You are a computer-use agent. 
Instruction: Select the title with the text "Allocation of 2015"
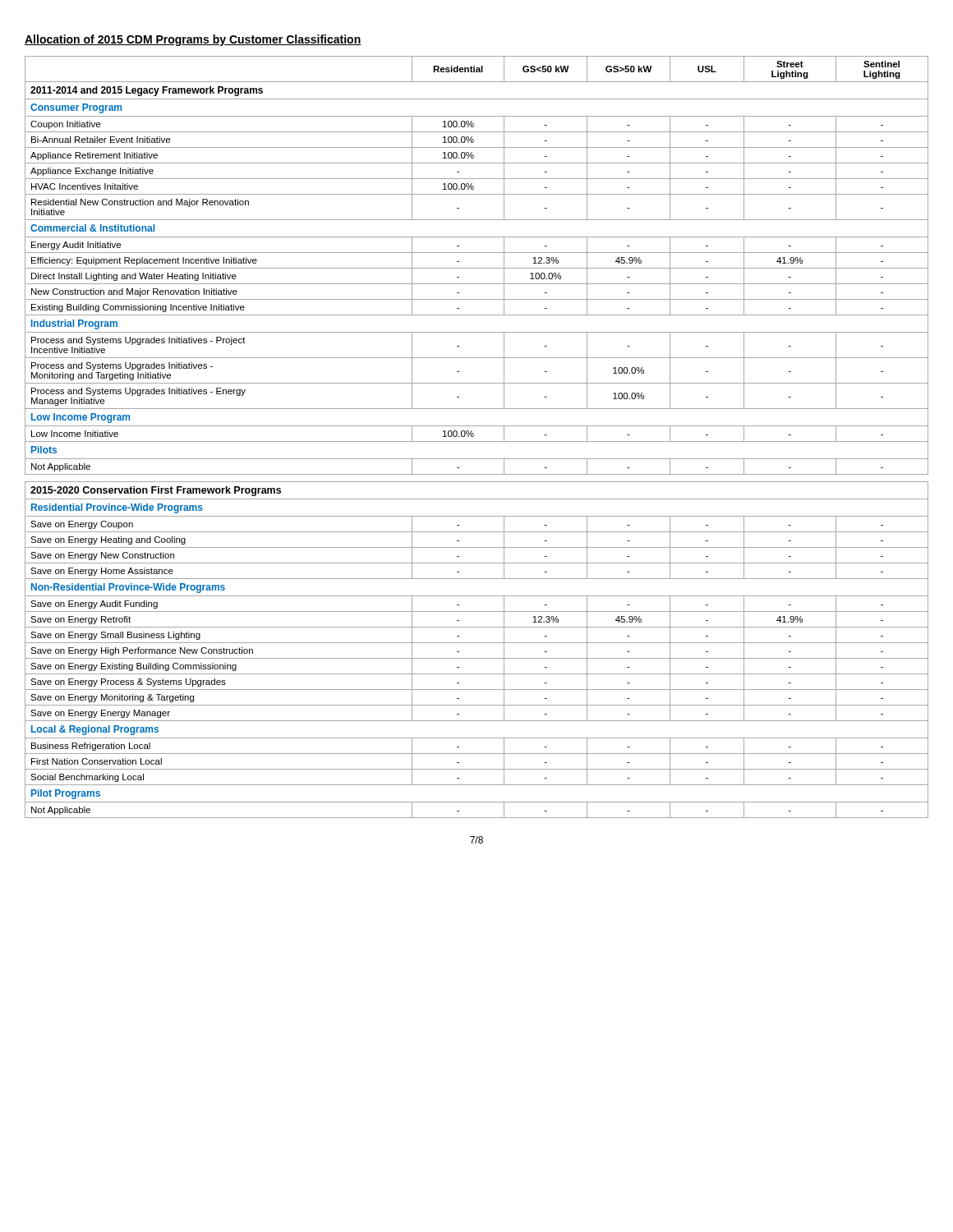pyautogui.click(x=193, y=39)
